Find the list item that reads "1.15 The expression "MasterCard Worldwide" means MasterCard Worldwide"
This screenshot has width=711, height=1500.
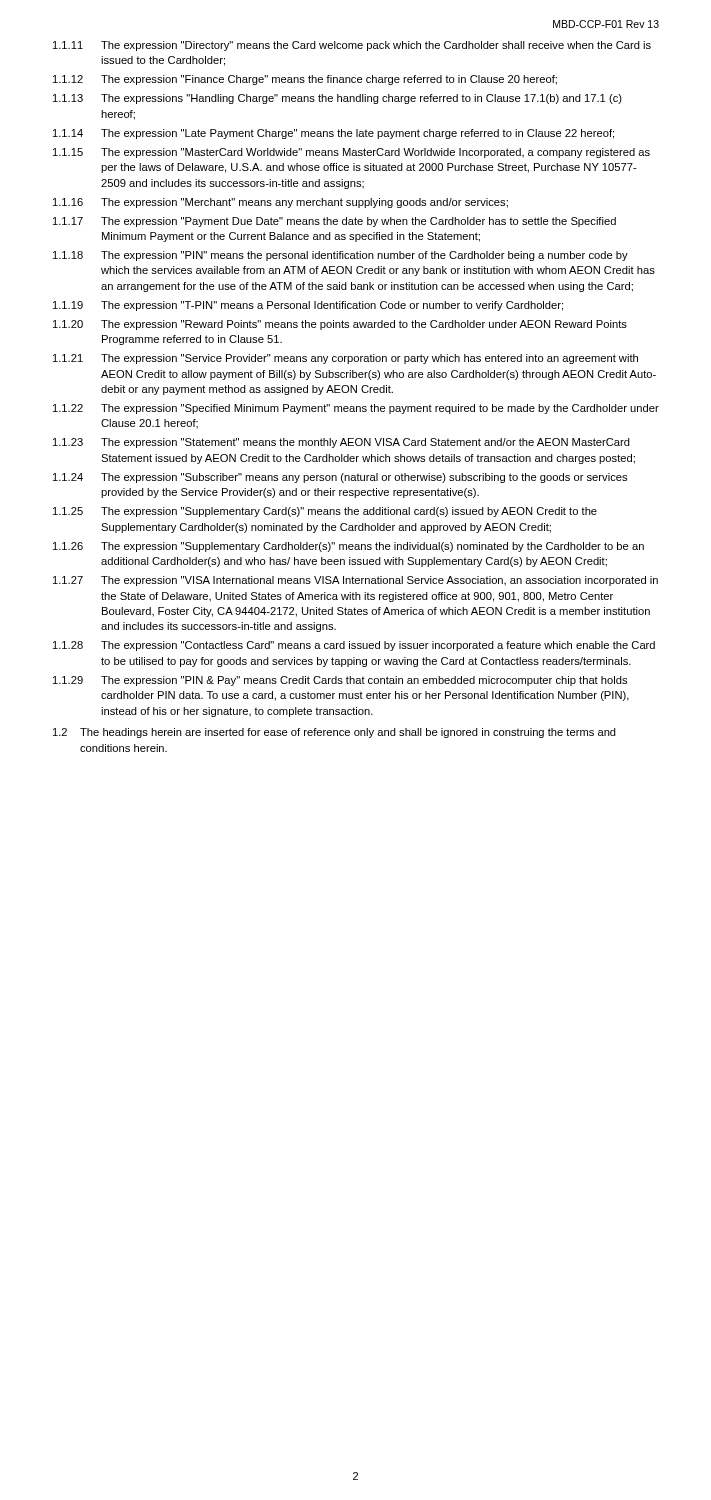356,168
